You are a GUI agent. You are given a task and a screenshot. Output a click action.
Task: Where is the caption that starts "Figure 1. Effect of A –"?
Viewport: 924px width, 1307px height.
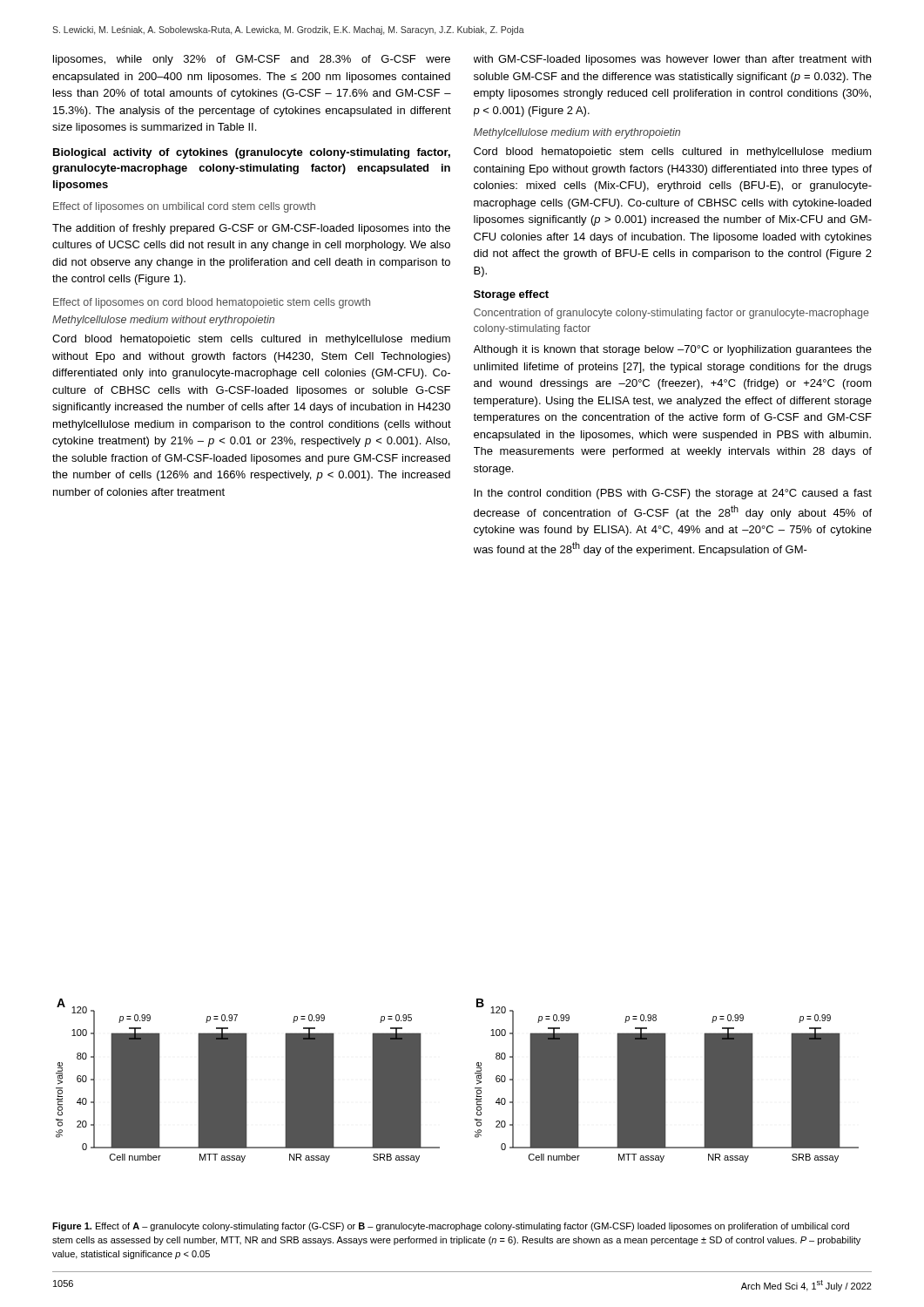[457, 1240]
